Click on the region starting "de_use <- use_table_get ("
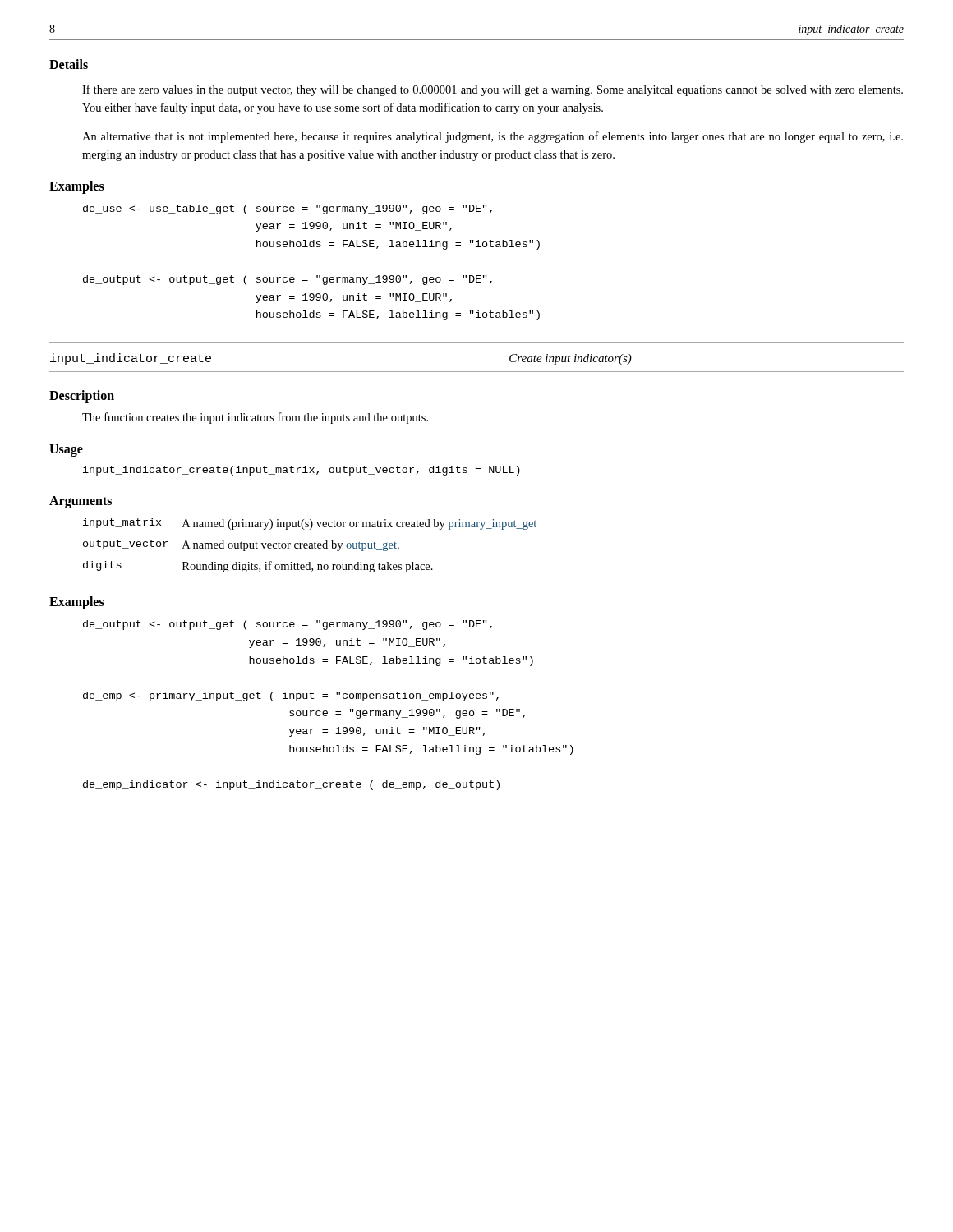Screen dimensions: 1232x953 pyautogui.click(x=288, y=209)
